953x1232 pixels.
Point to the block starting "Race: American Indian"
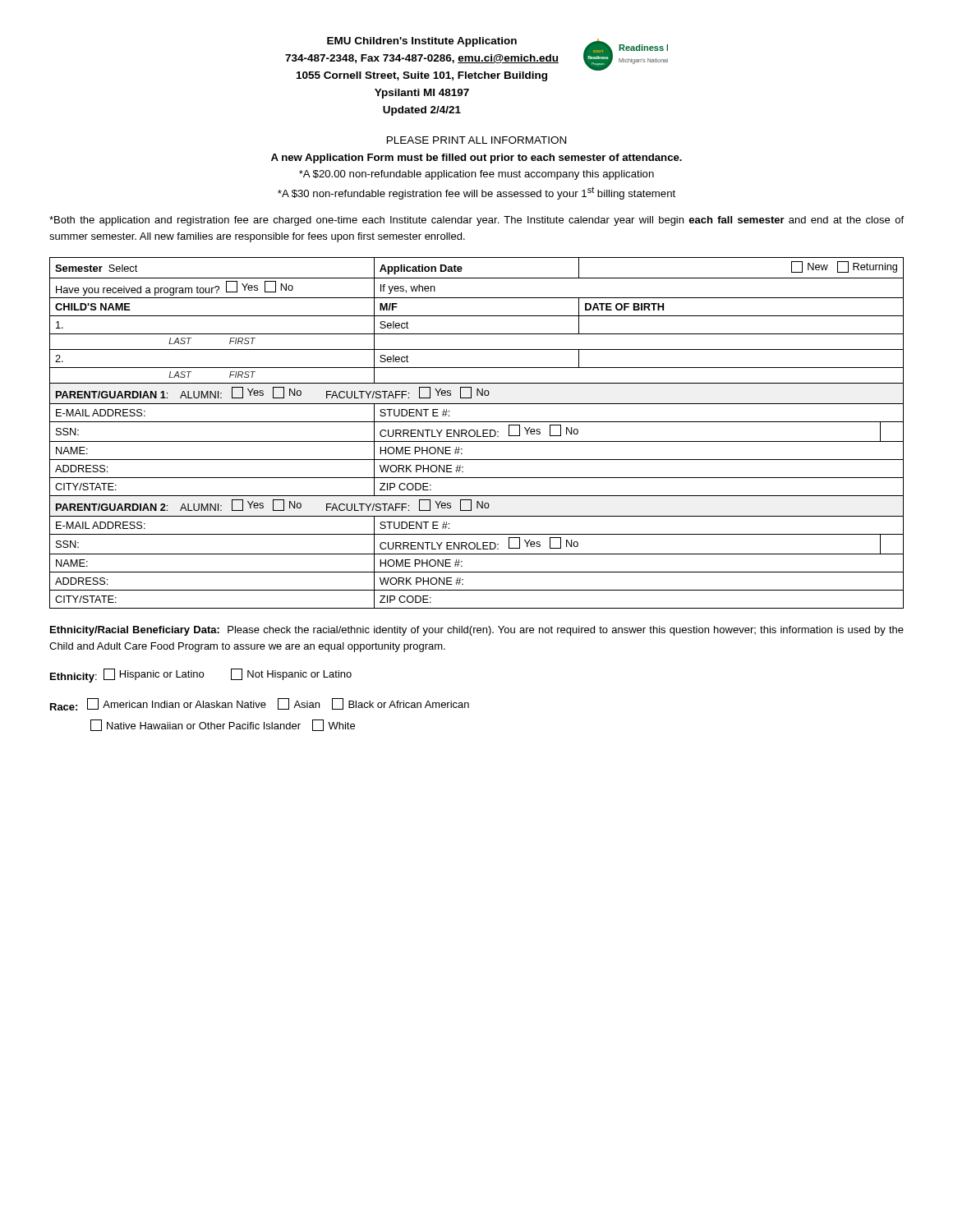[259, 714]
